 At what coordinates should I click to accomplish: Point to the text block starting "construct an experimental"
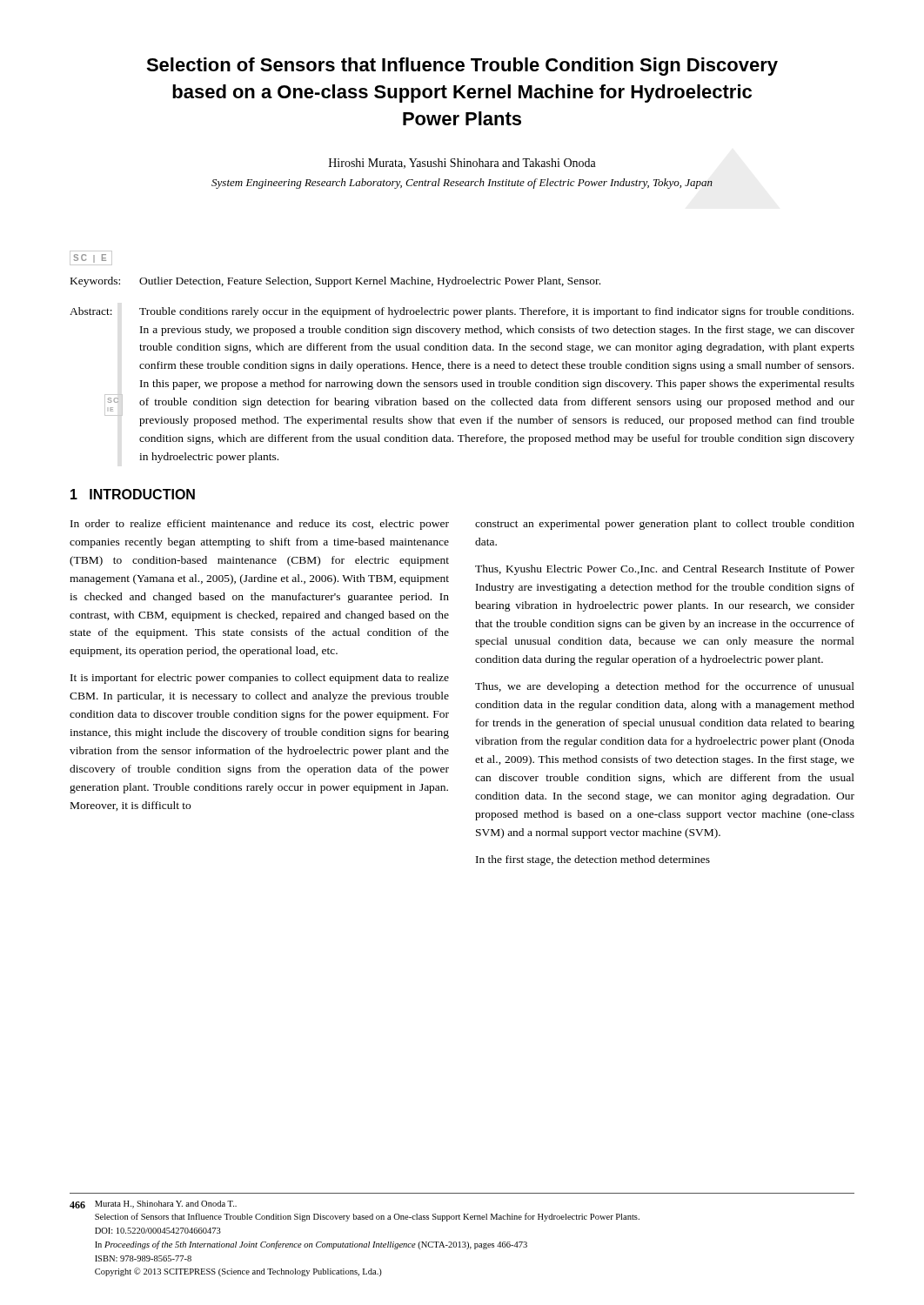(665, 692)
